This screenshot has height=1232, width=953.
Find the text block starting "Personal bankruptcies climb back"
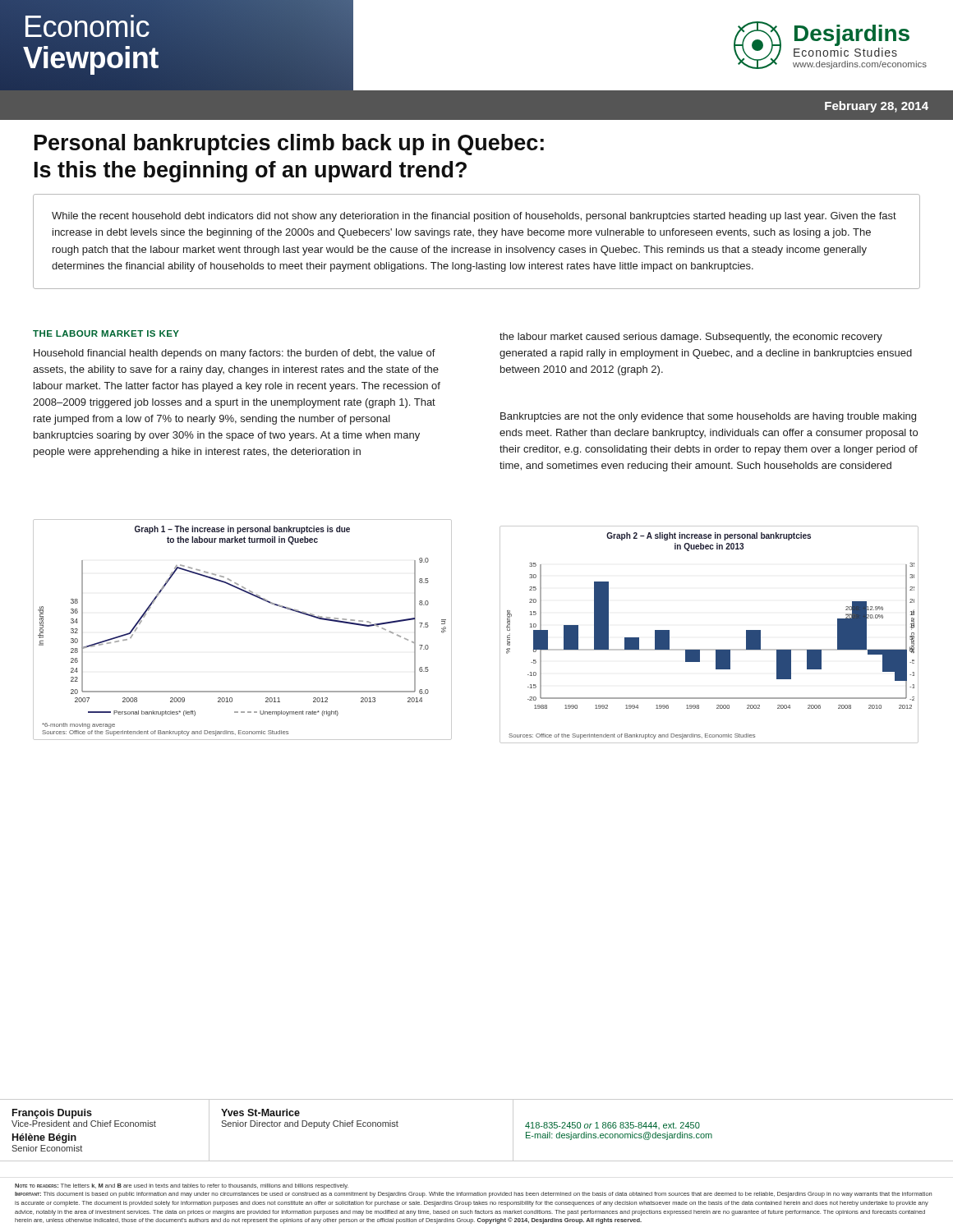coord(476,157)
